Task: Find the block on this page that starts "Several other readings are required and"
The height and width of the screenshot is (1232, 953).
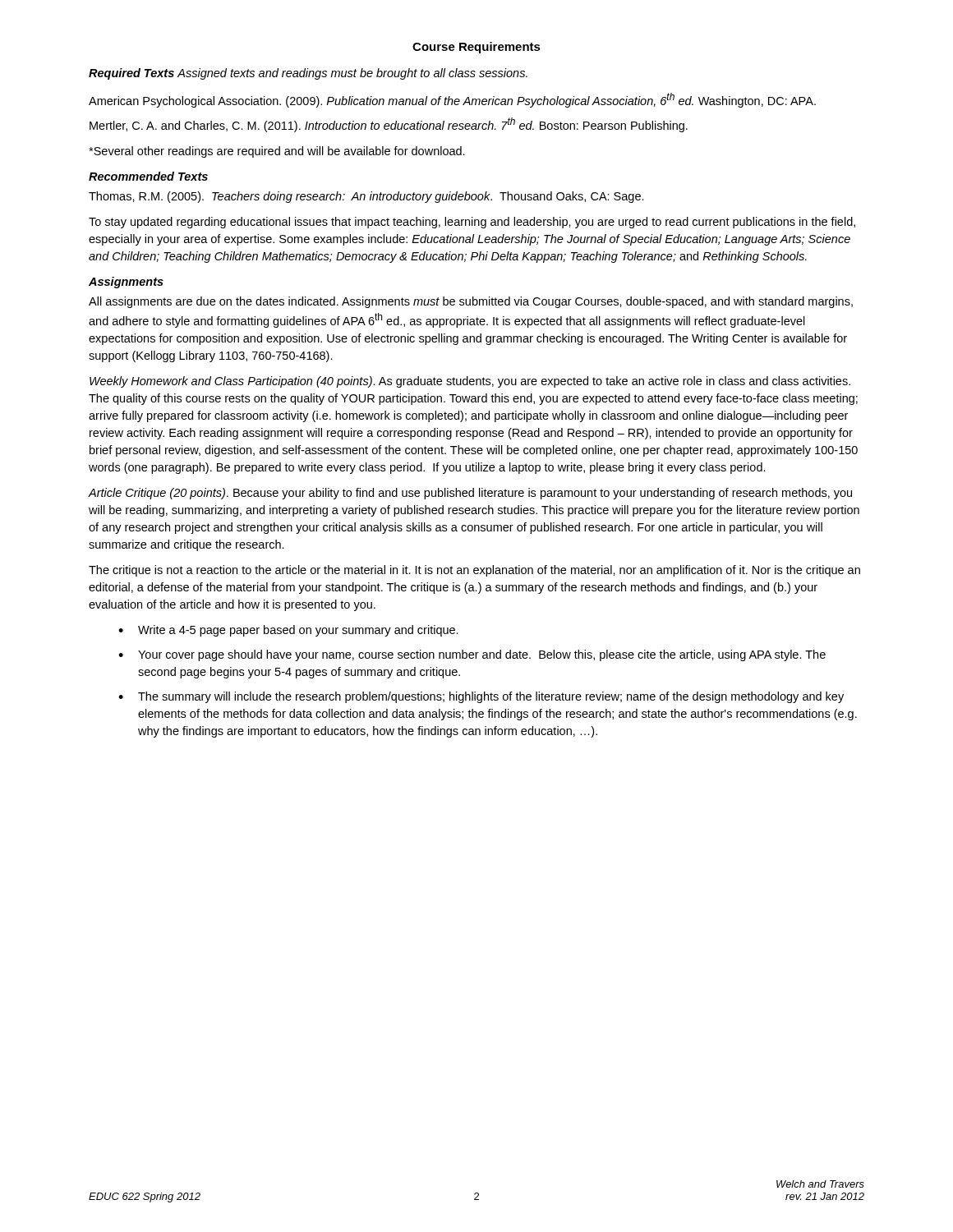Action: tap(277, 151)
